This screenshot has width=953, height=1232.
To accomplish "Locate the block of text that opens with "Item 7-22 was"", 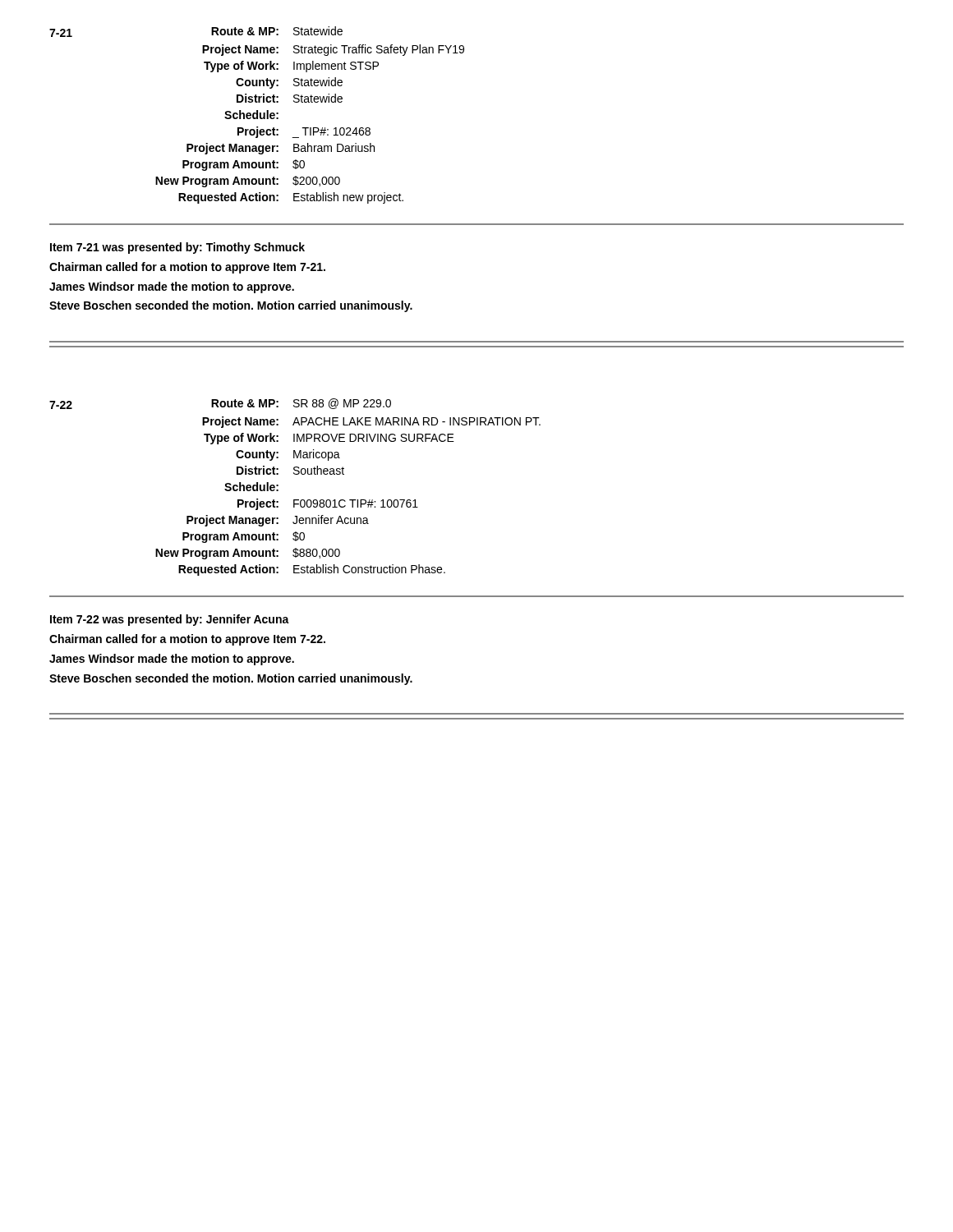I will pos(170,620).
